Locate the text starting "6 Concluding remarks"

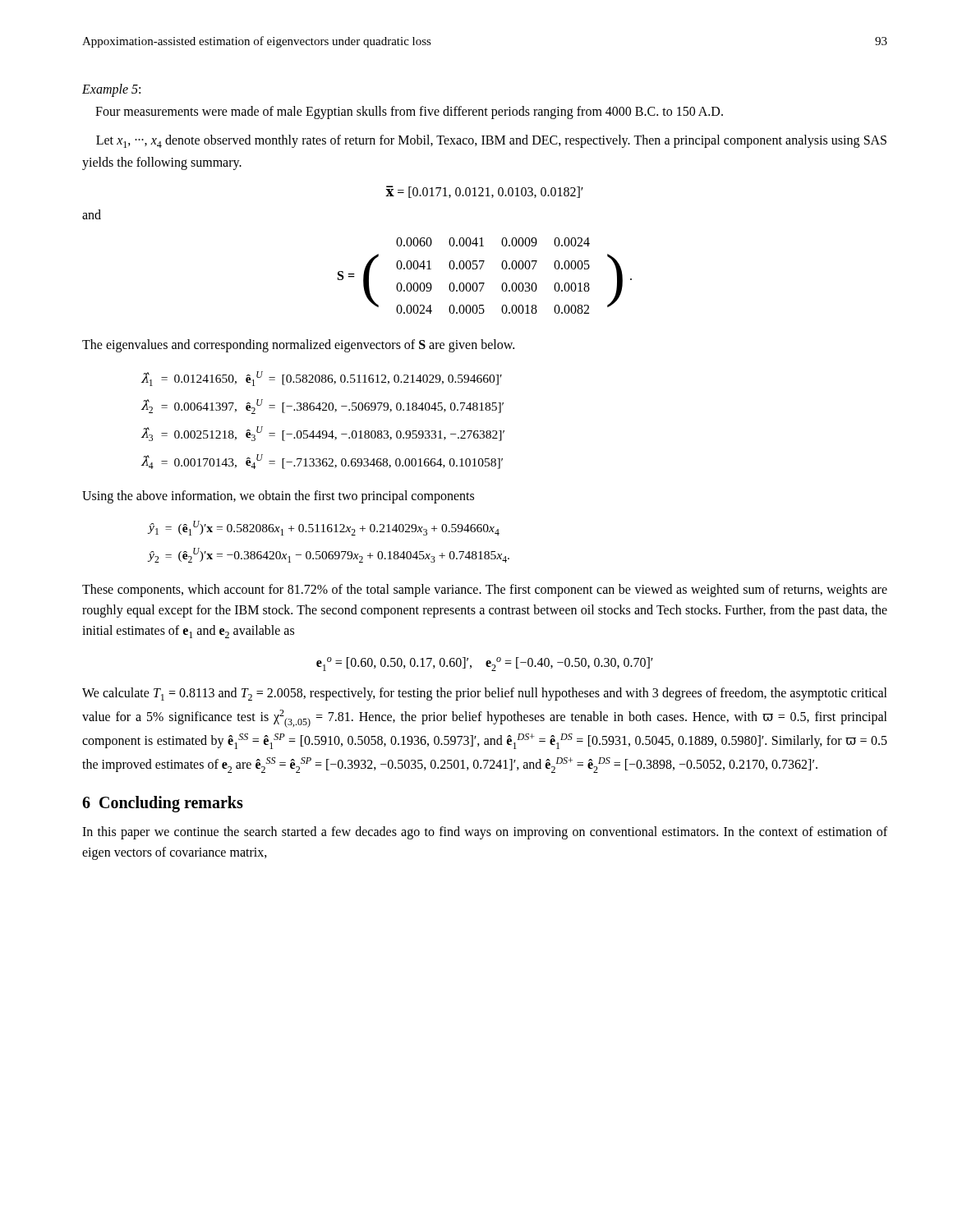click(x=163, y=803)
